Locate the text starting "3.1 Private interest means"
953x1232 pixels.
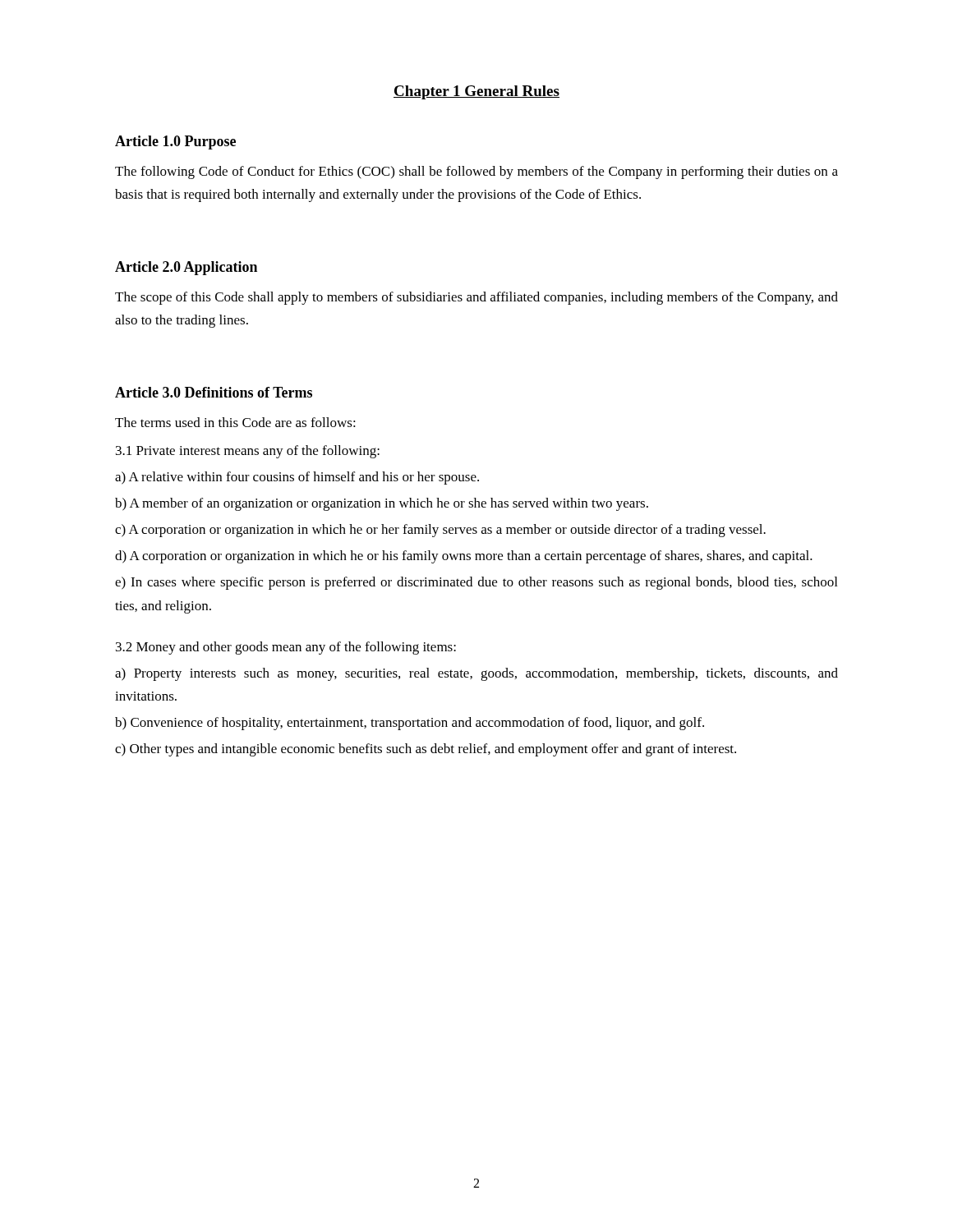tap(248, 451)
